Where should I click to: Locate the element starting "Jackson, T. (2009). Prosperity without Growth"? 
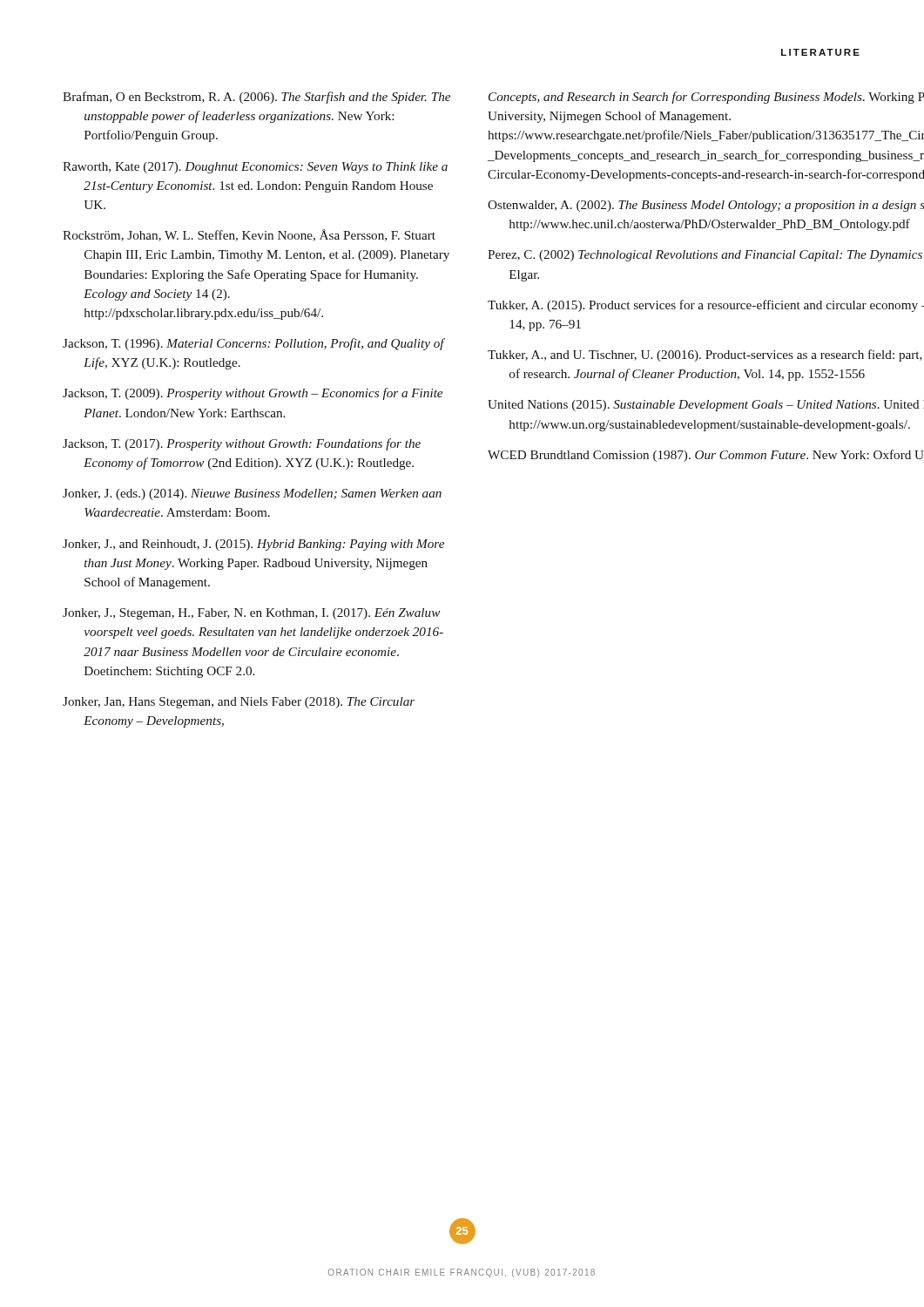pos(253,403)
